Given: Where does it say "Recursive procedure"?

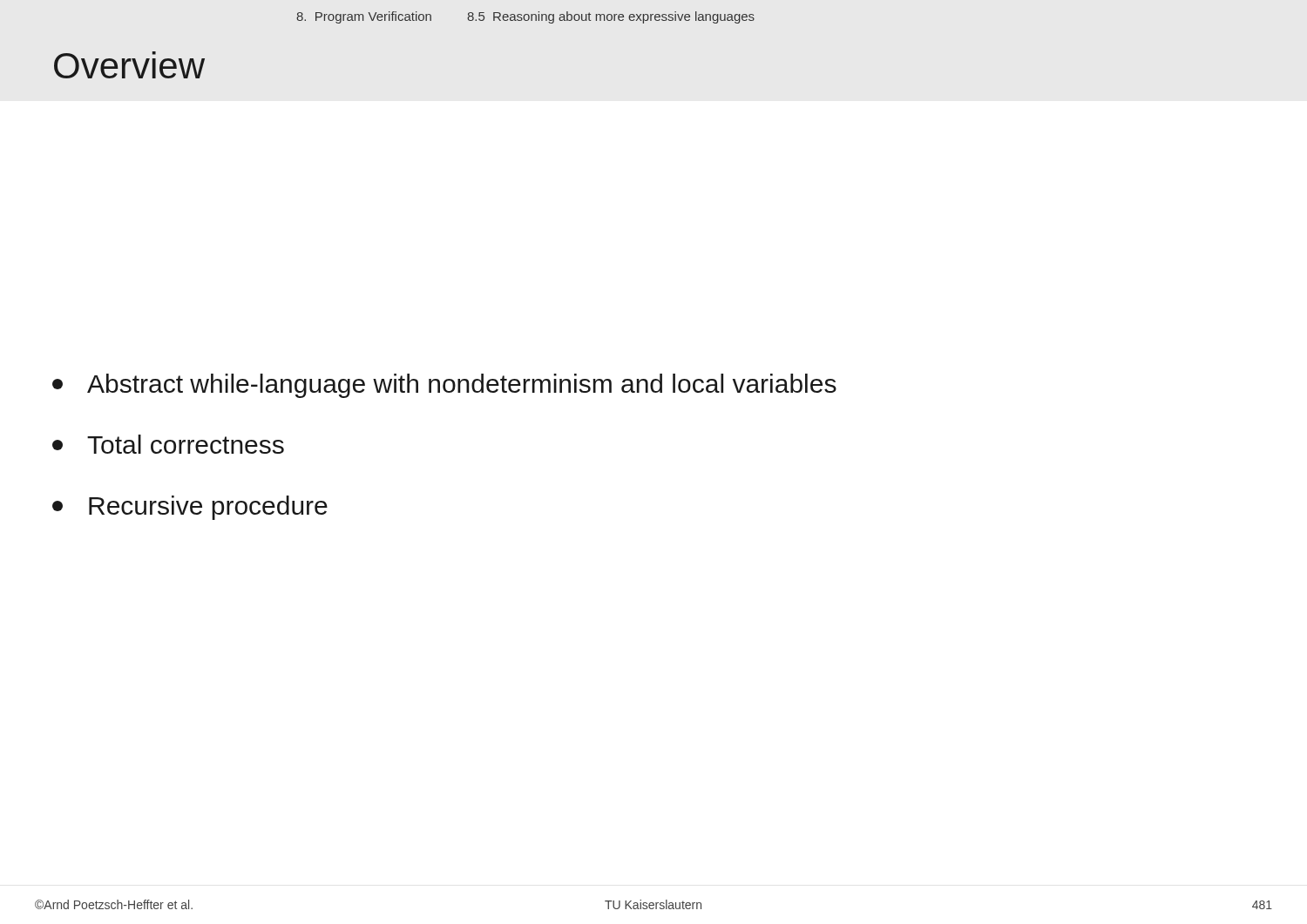Looking at the screenshot, I should point(190,506).
